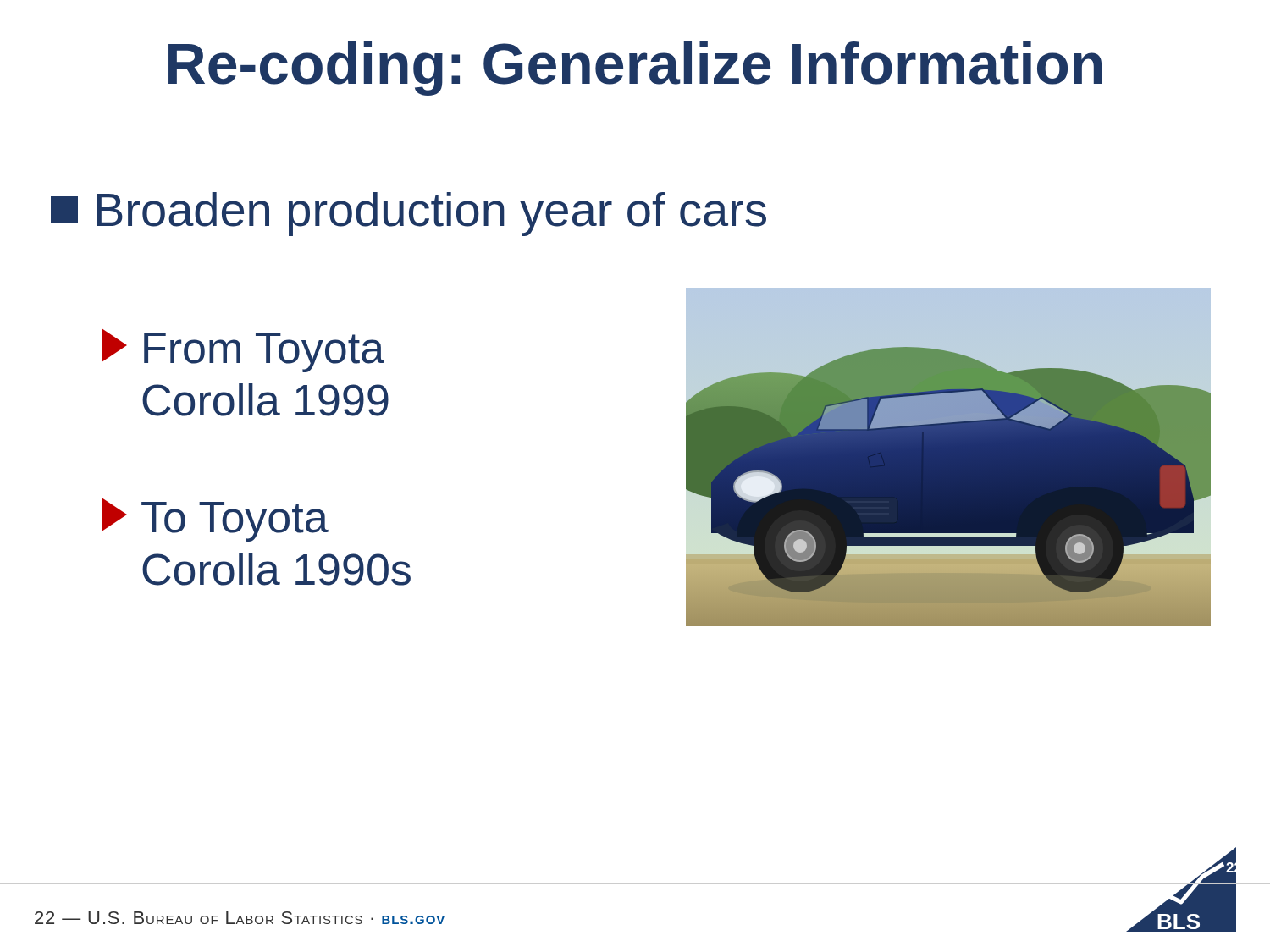Locate the logo

pos(1181,891)
